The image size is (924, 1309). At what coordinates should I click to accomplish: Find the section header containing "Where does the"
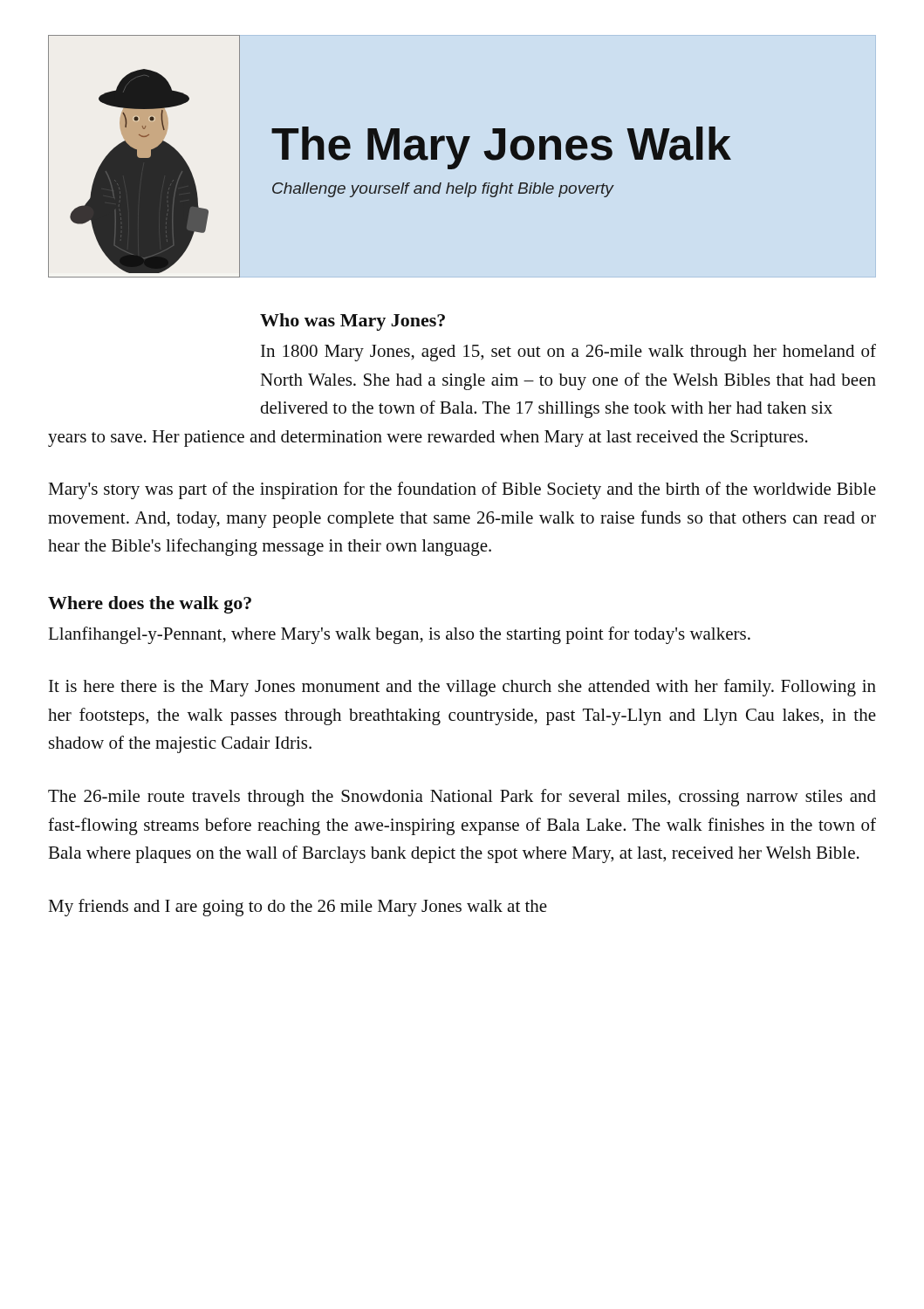point(150,602)
